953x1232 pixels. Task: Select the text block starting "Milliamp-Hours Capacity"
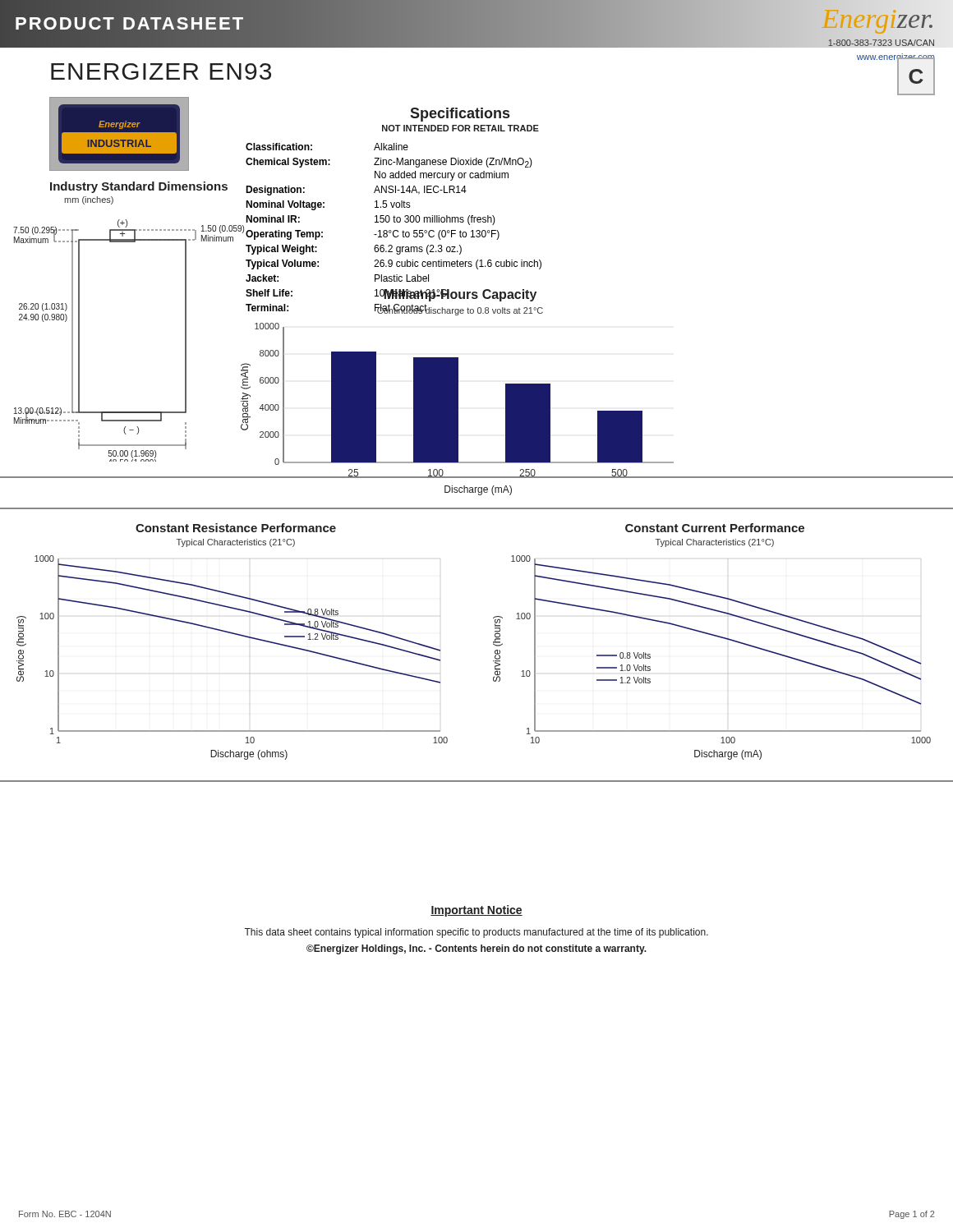tap(460, 294)
